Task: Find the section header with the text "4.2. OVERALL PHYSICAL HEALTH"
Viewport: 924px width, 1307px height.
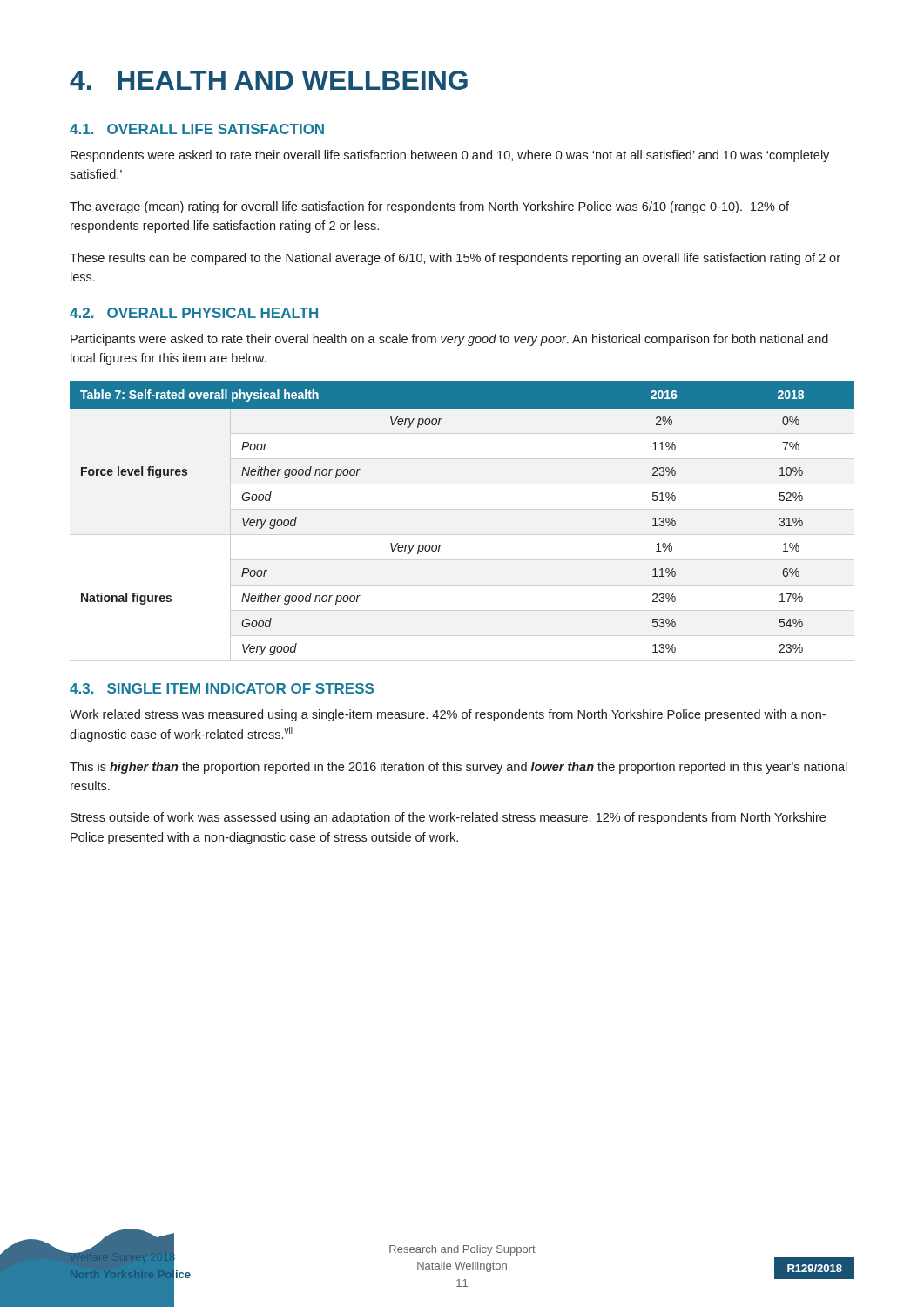Action: (194, 313)
